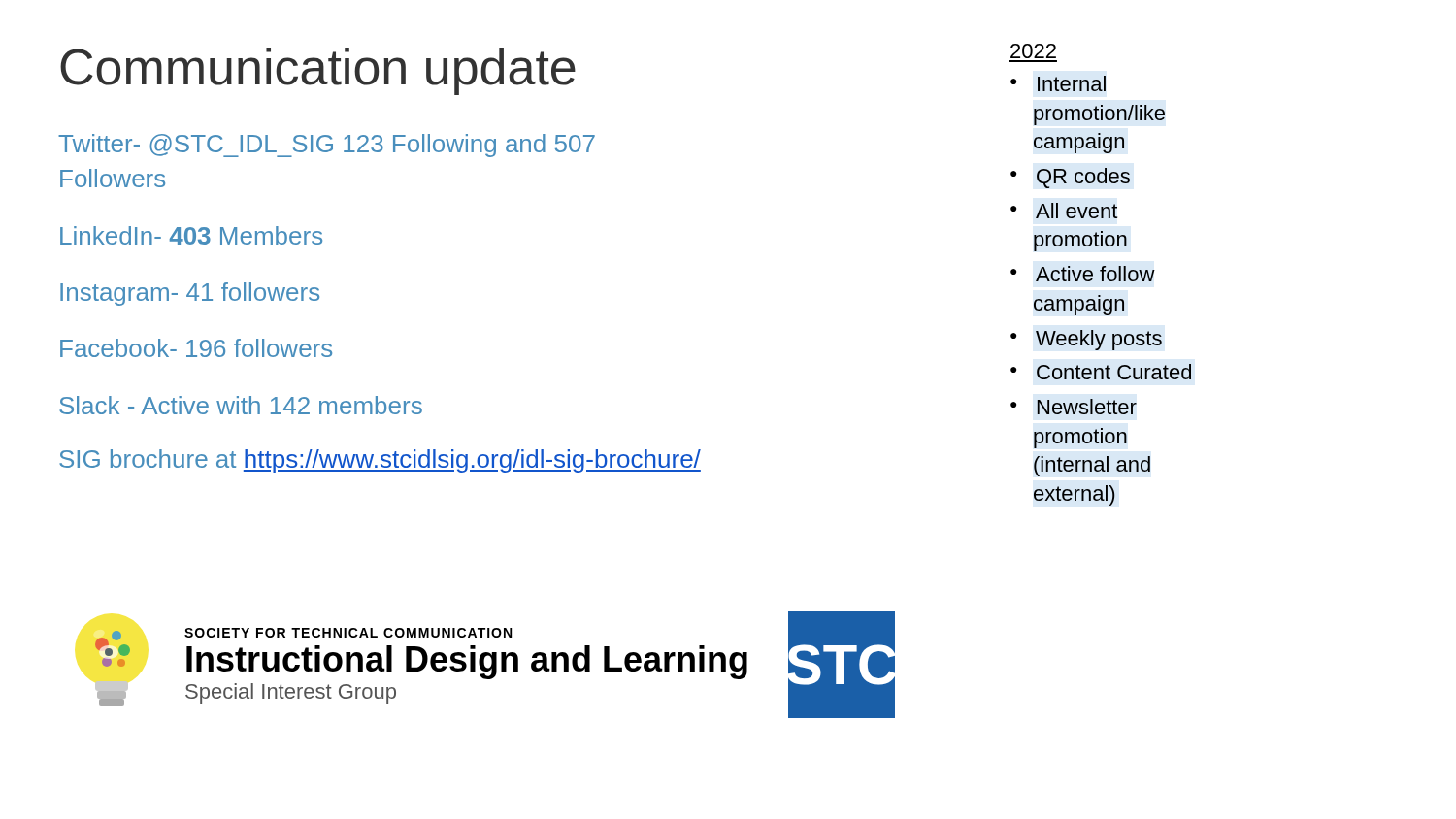Click on the passage starting "Facebook- 196 followers"
The image size is (1456, 819).
[x=196, y=348]
